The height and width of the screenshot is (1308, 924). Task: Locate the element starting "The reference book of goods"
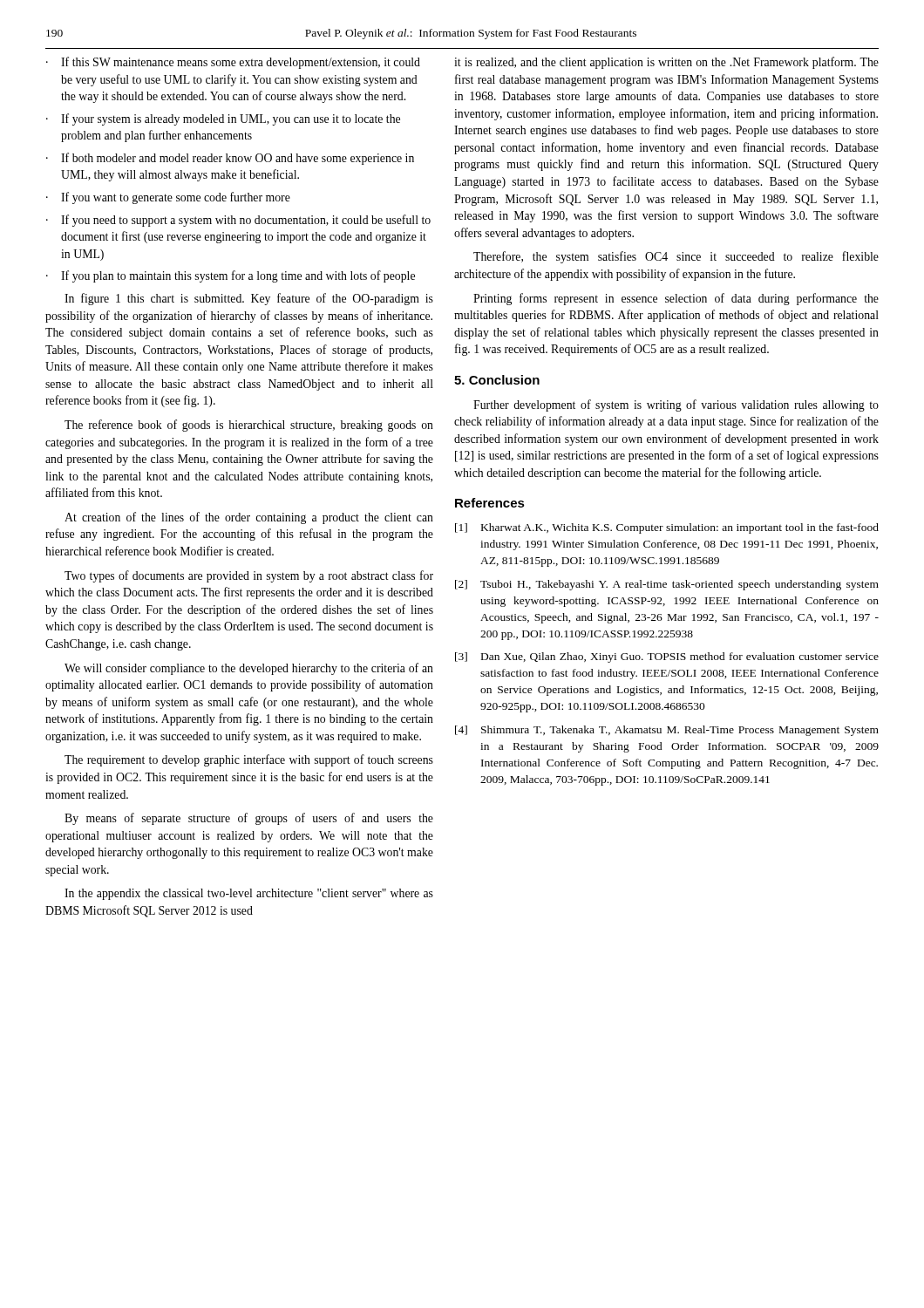point(239,459)
